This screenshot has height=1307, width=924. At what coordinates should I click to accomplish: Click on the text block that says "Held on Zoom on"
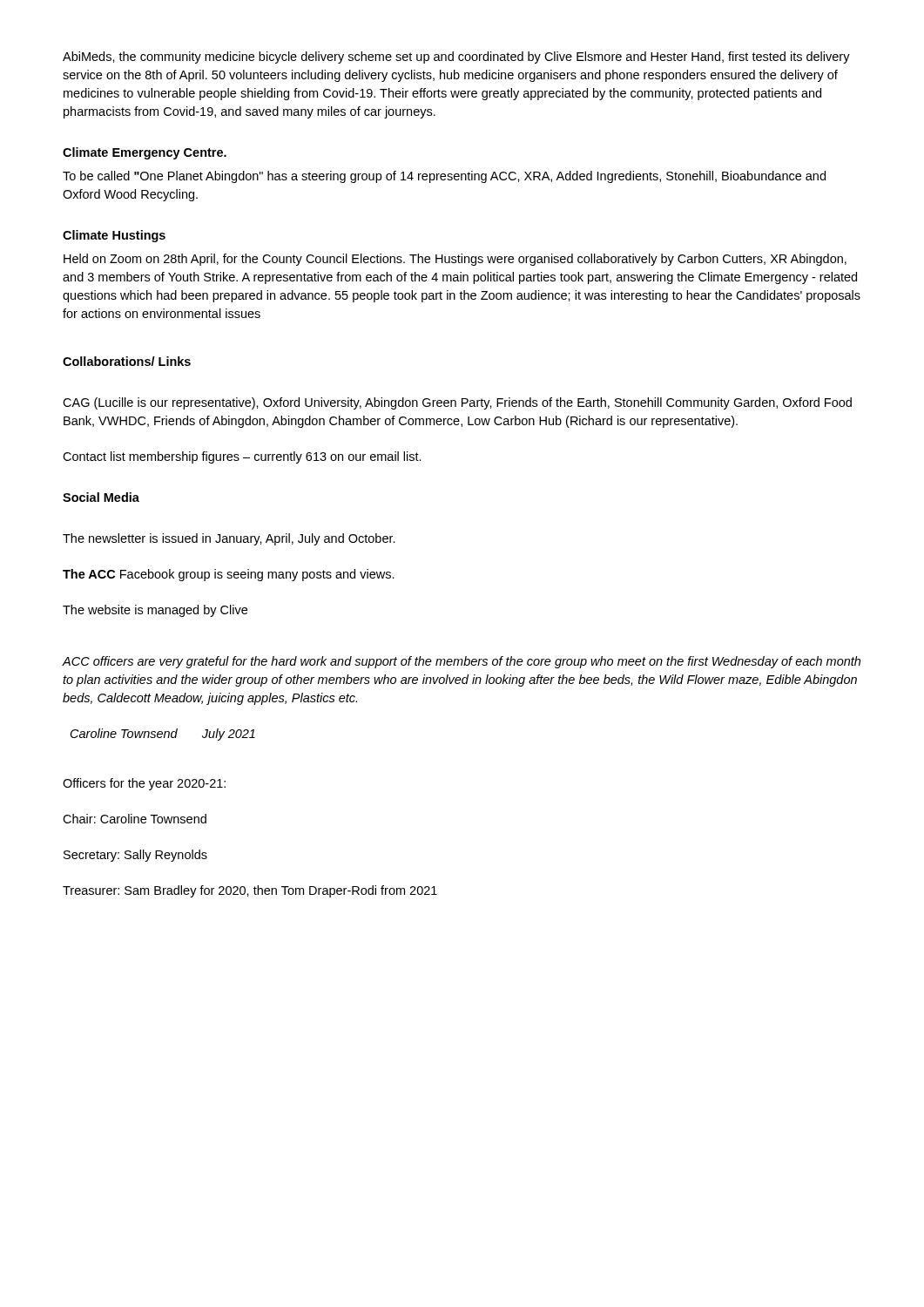[462, 287]
